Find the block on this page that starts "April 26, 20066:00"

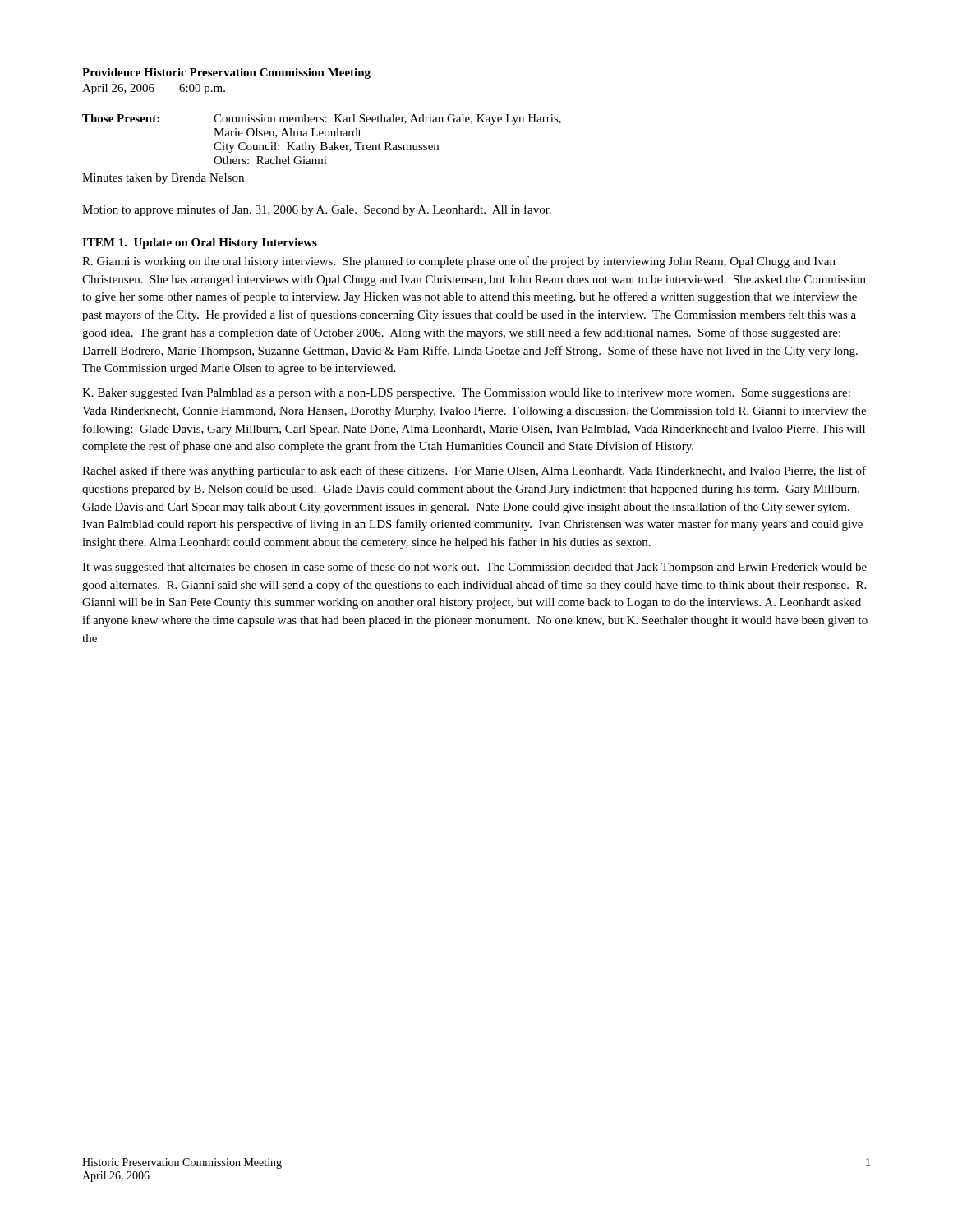click(x=154, y=88)
